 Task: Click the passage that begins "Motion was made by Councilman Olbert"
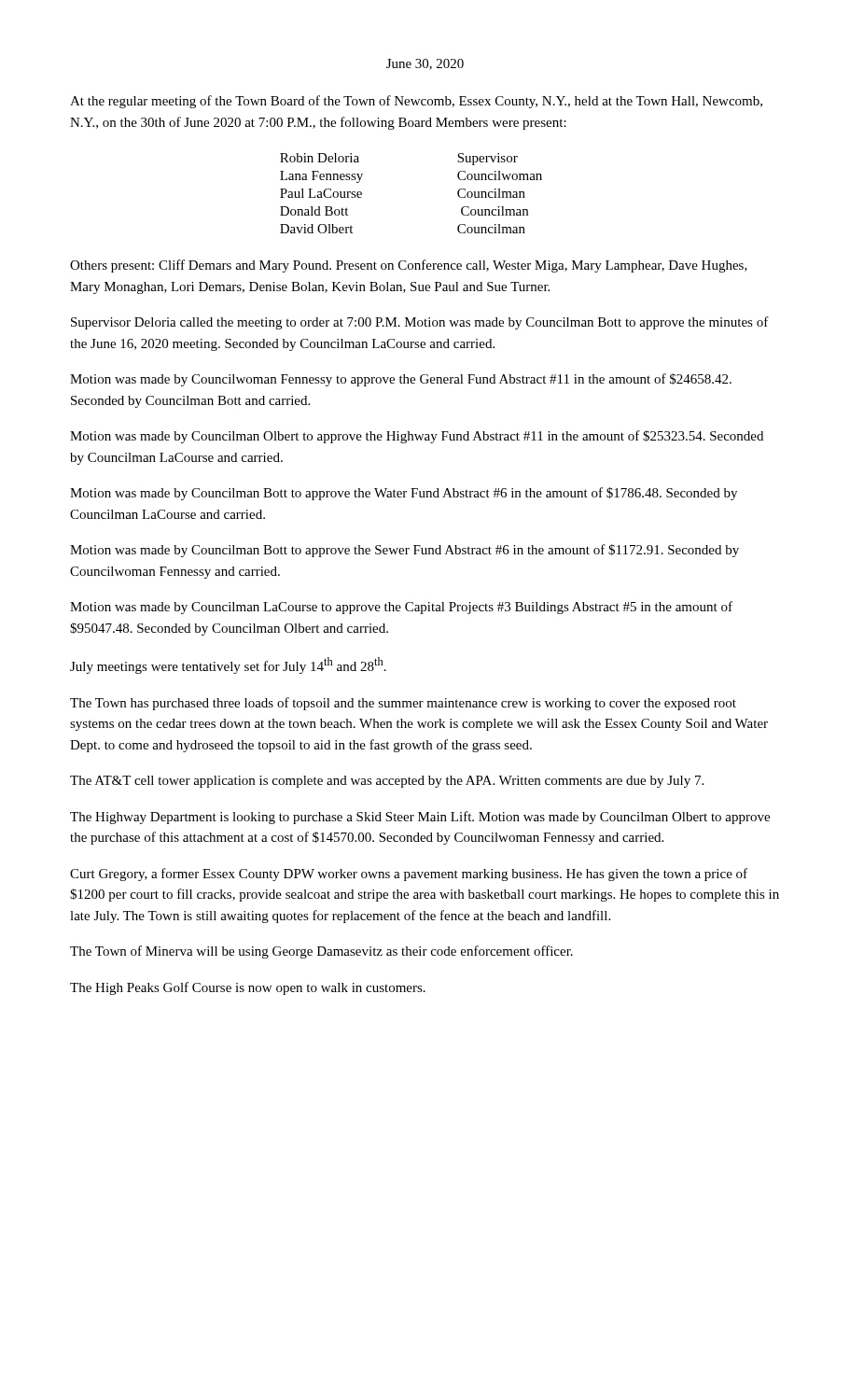pos(417,446)
